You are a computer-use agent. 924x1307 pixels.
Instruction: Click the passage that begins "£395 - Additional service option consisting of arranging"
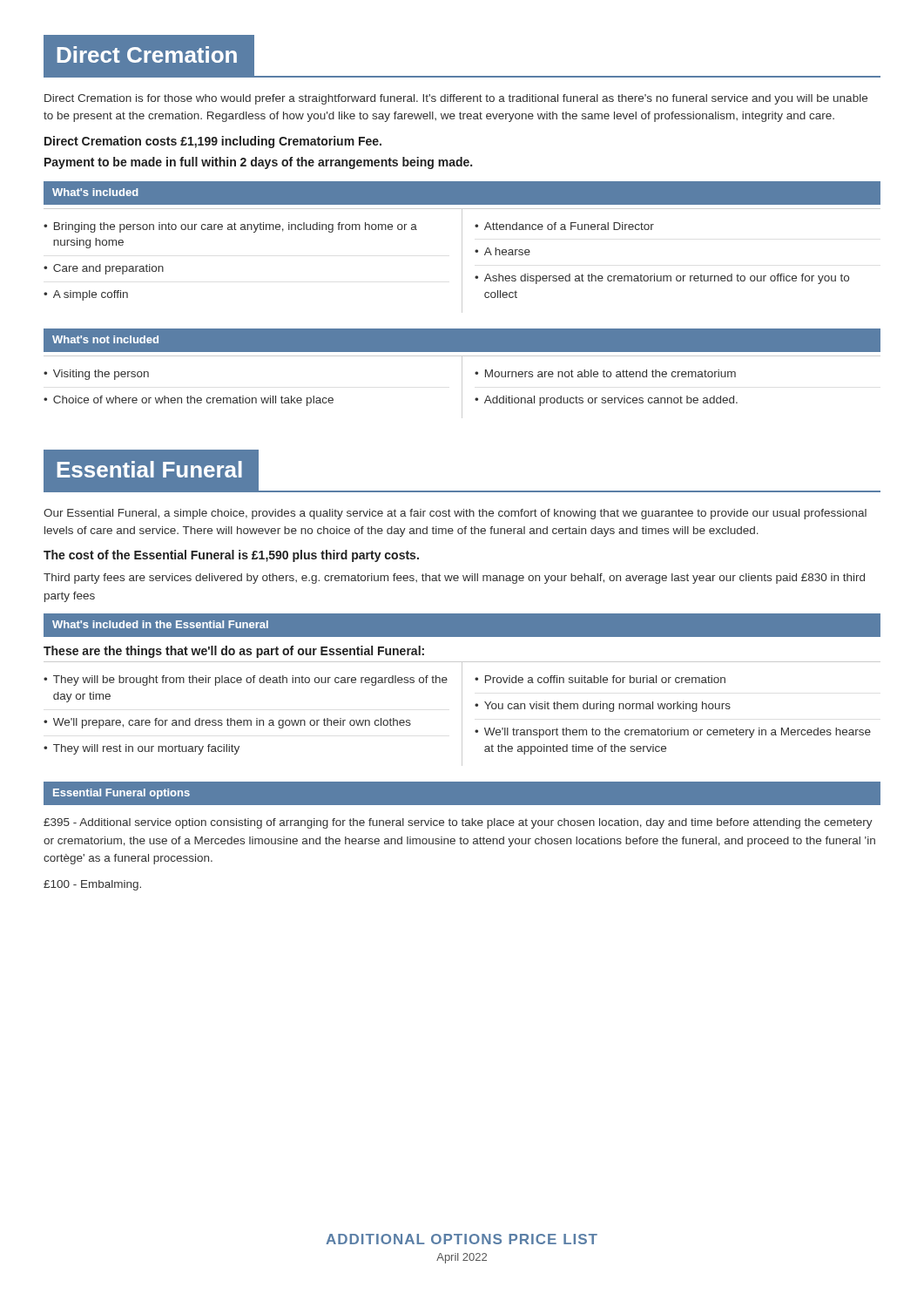click(x=460, y=840)
